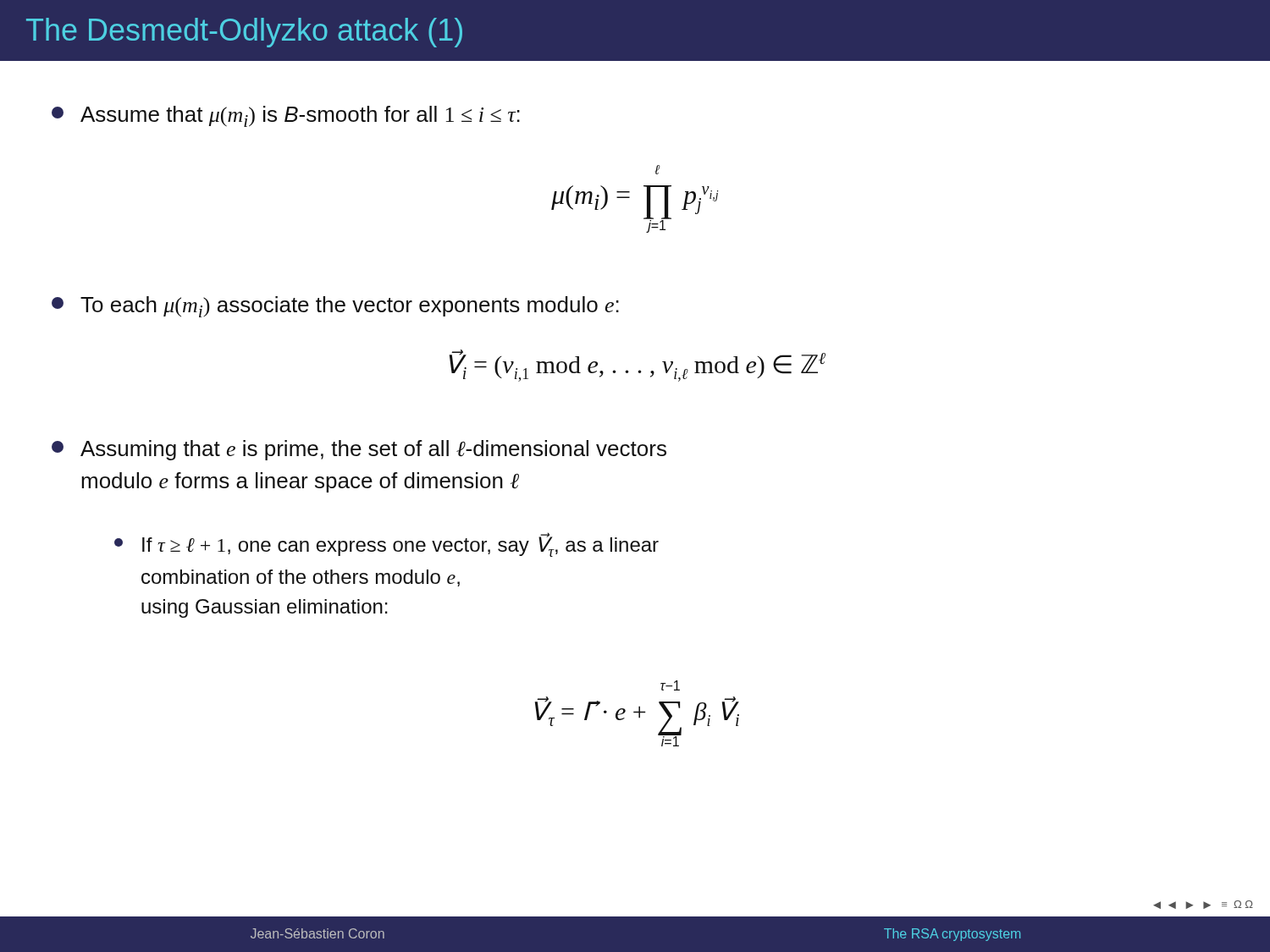Click the formula that begins "V⃗ i = (vi,1 mod e, ."
The height and width of the screenshot is (952, 1270).
pos(635,366)
